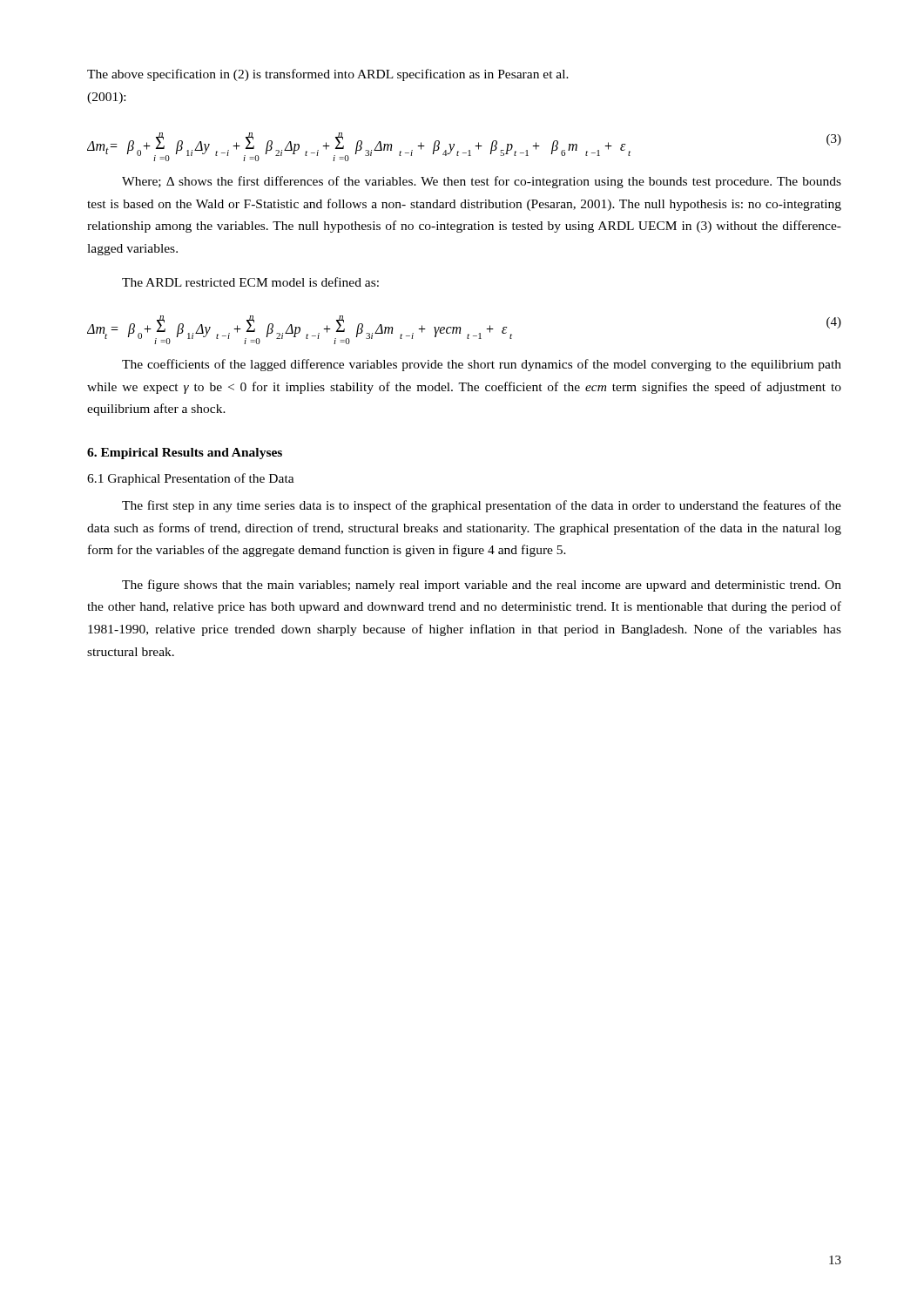This screenshot has height=1307, width=924.
Task: Find the text block that says "The first step in any time series"
Action: point(464,528)
